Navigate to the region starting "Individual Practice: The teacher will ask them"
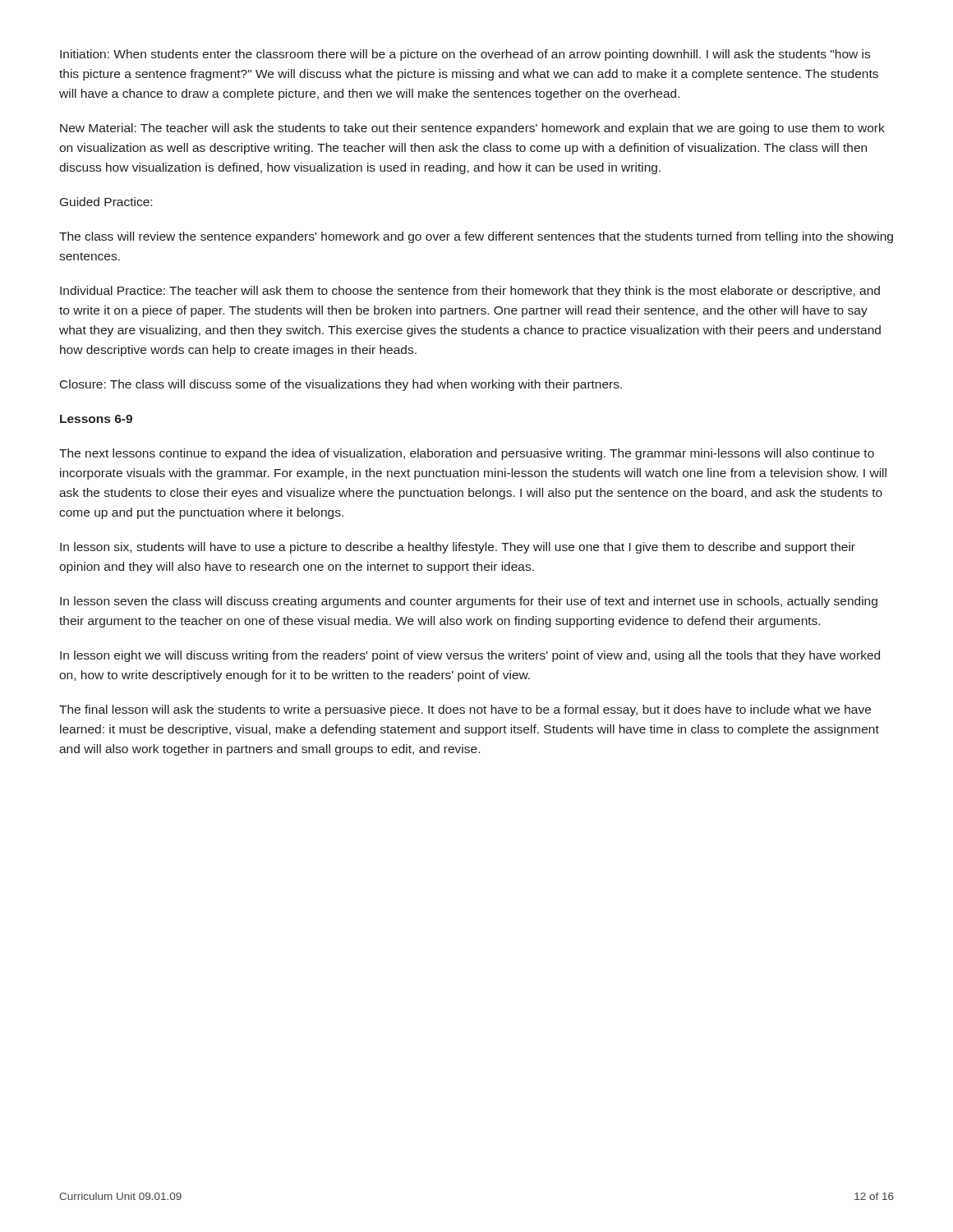The image size is (953, 1232). point(470,320)
